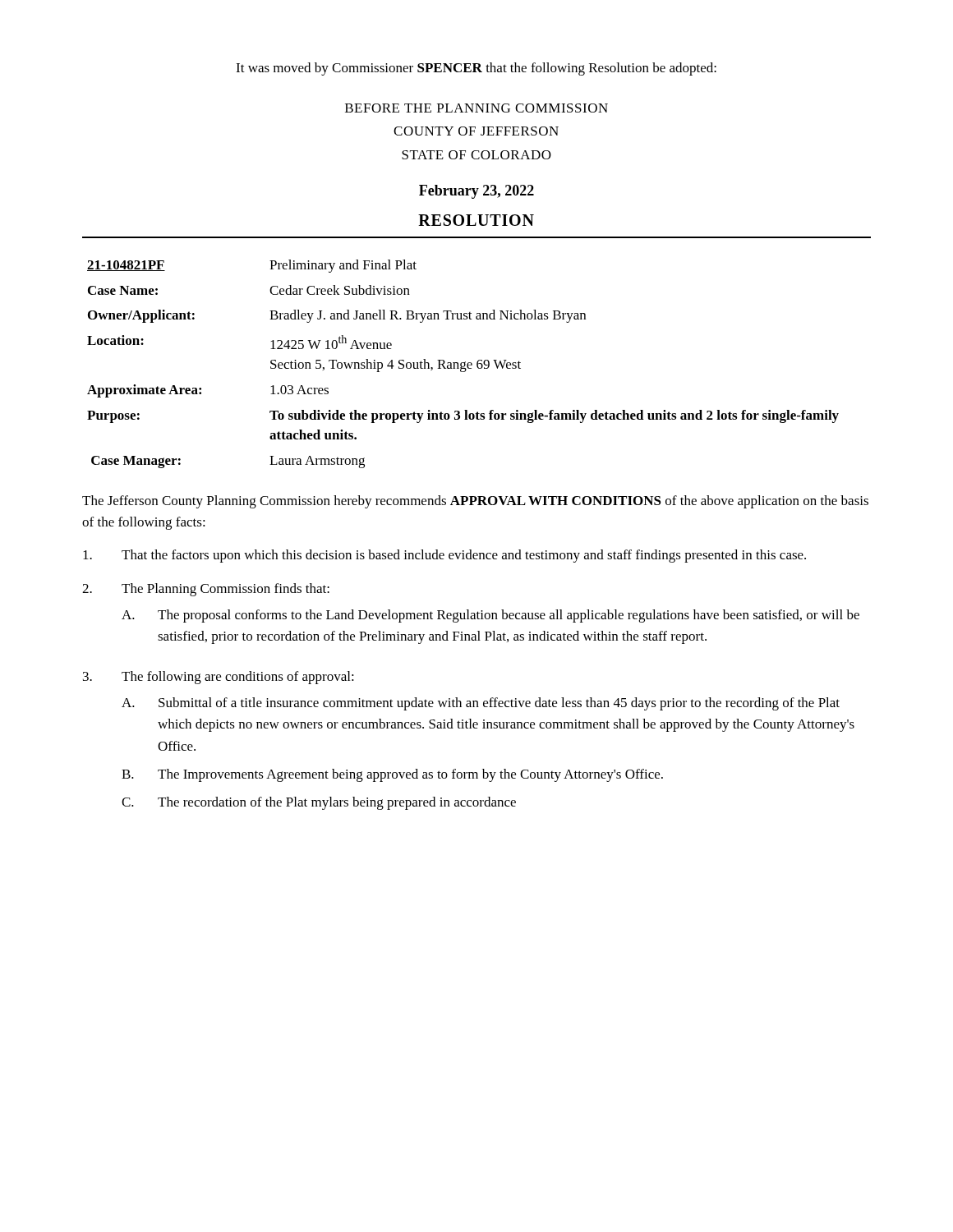
Task: Click on the text block containing "BEFORE THE PLANNING COMMISSION COUNTY OF JEFFERSON STATE"
Action: click(x=476, y=131)
